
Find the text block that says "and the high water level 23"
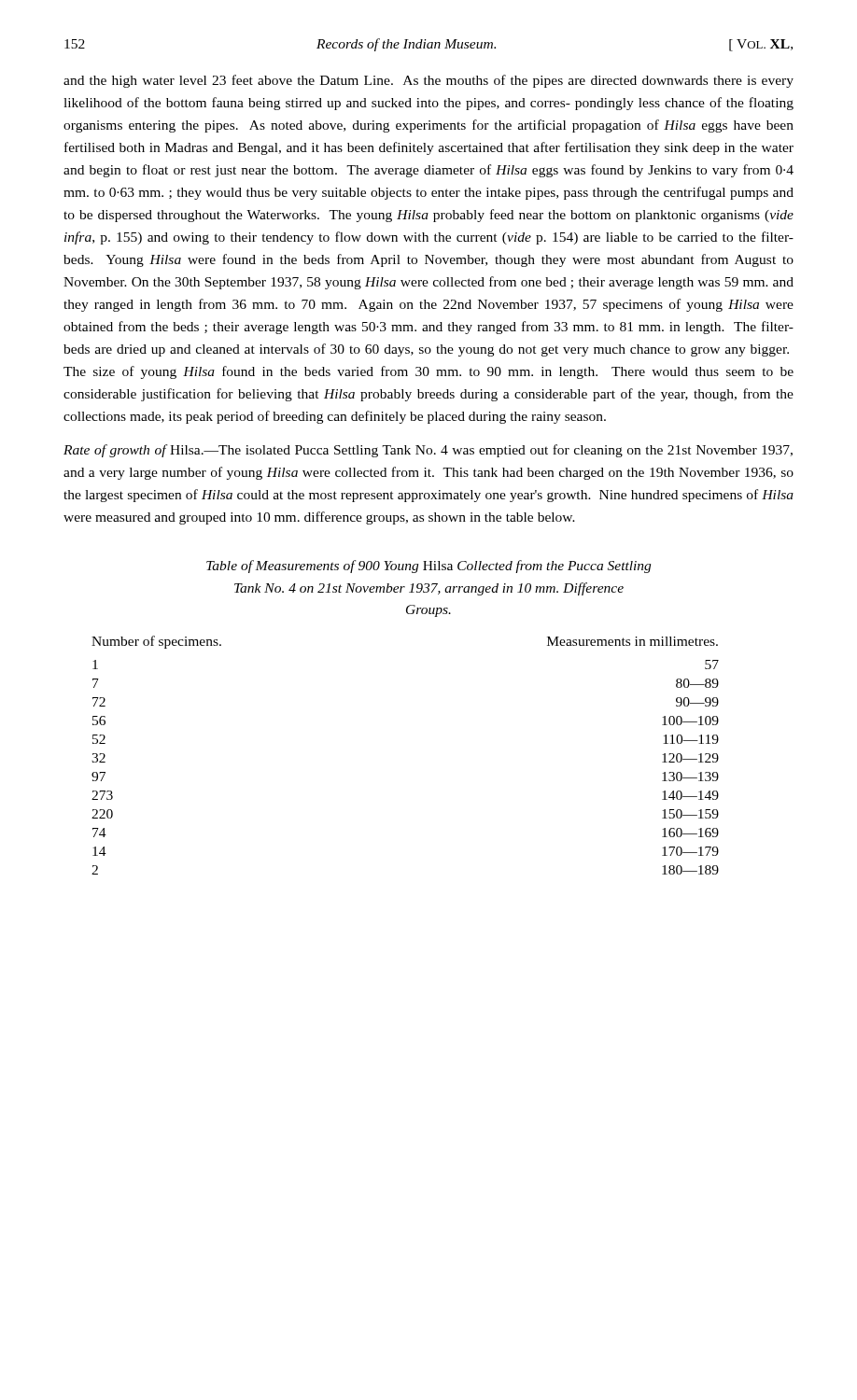pyautogui.click(x=428, y=248)
